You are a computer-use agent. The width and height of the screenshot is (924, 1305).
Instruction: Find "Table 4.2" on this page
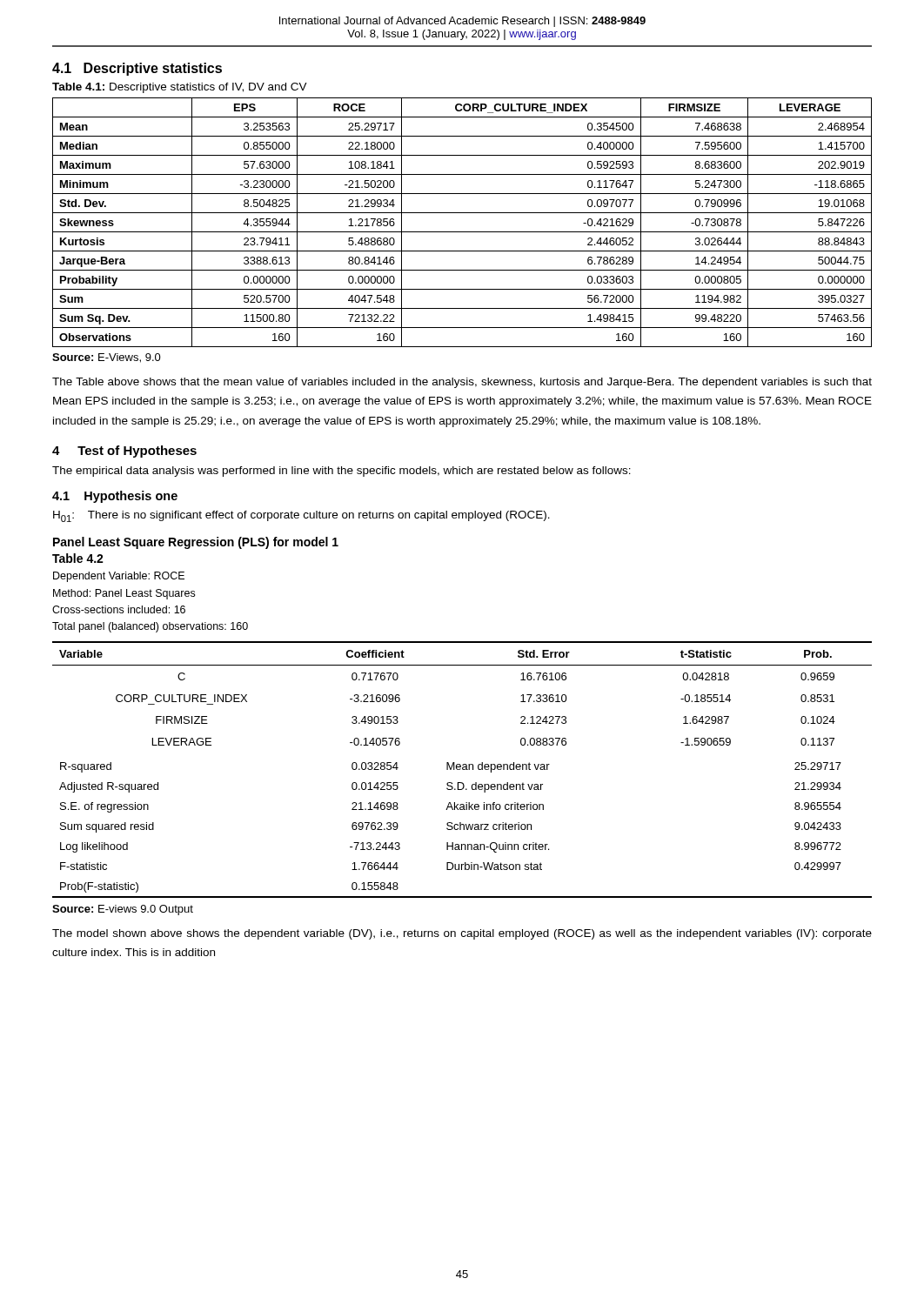pos(78,559)
